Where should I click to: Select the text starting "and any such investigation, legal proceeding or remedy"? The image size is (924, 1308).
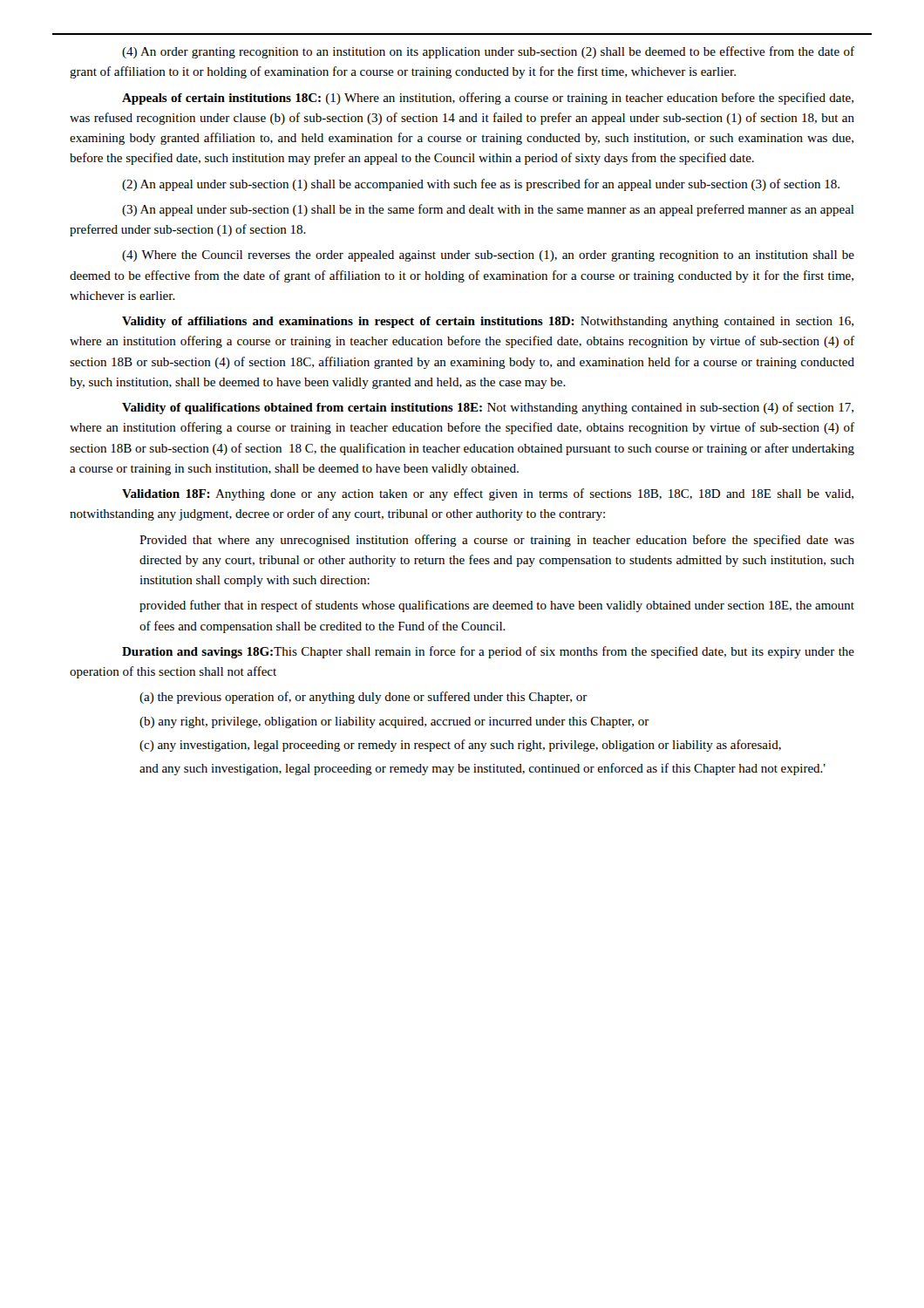pos(462,769)
